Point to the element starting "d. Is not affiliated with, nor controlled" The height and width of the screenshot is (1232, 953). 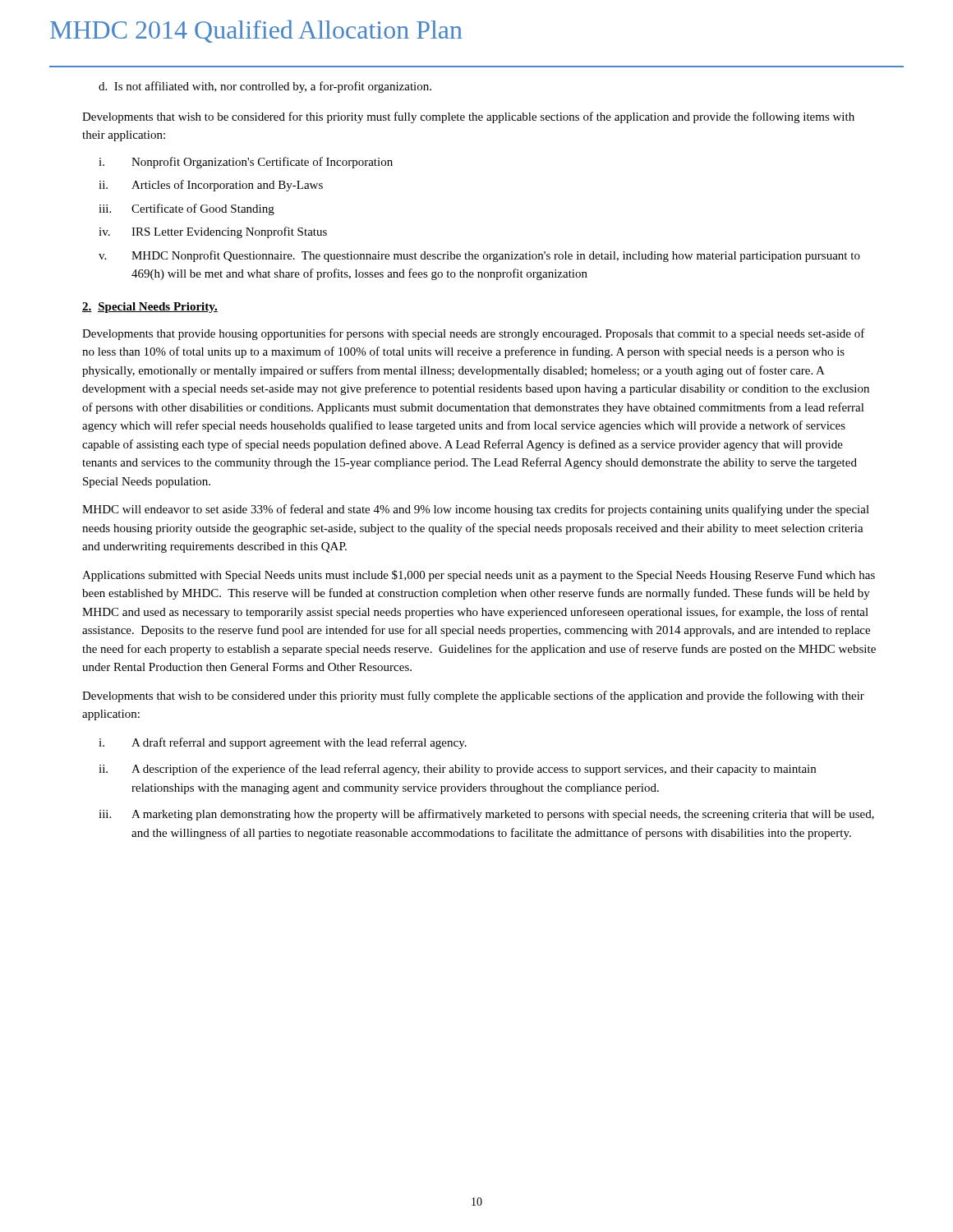pos(265,86)
